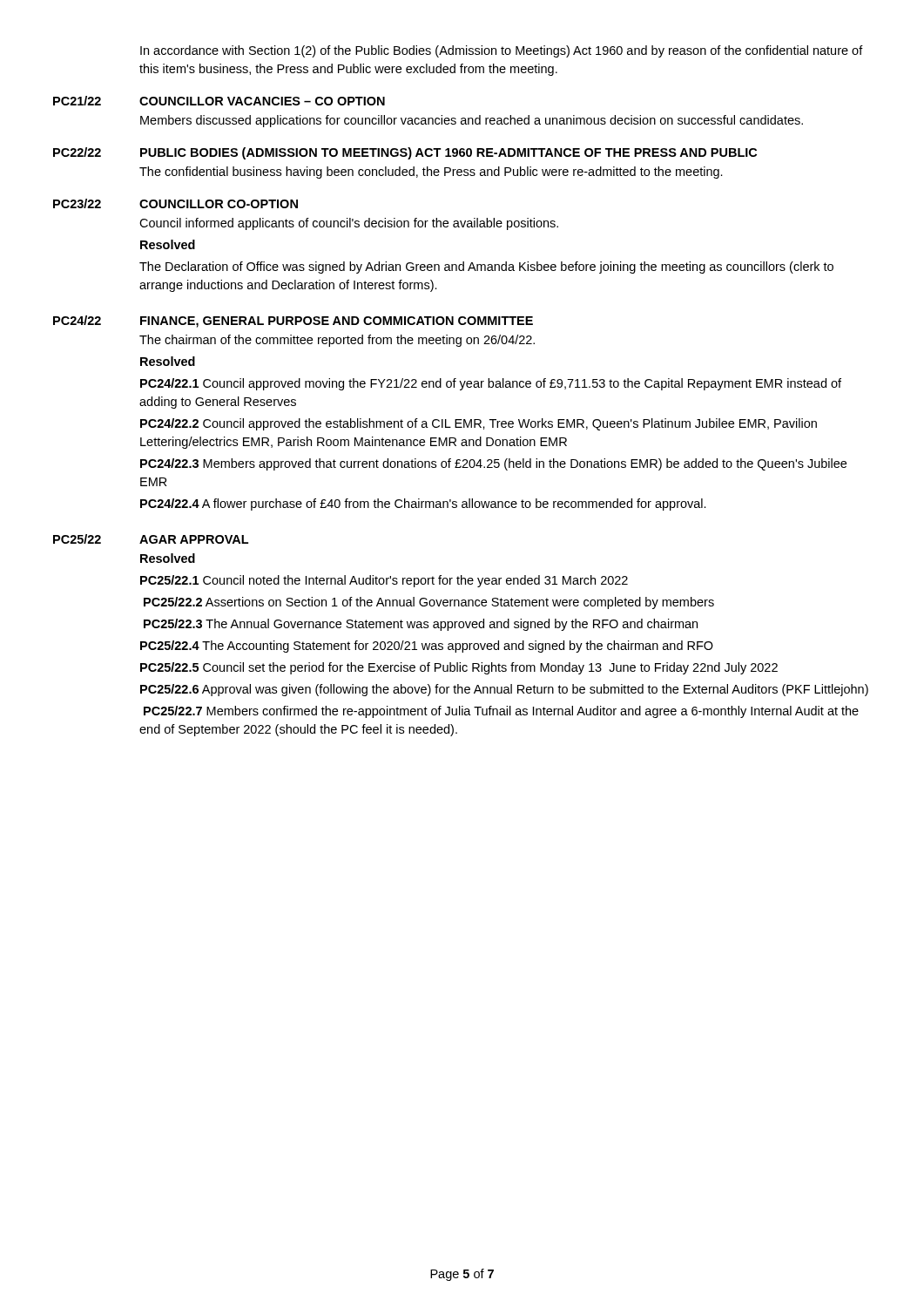Navigate to the text starting "The confidential business having been concluded, the"
This screenshot has height=1307, width=924.
431,172
